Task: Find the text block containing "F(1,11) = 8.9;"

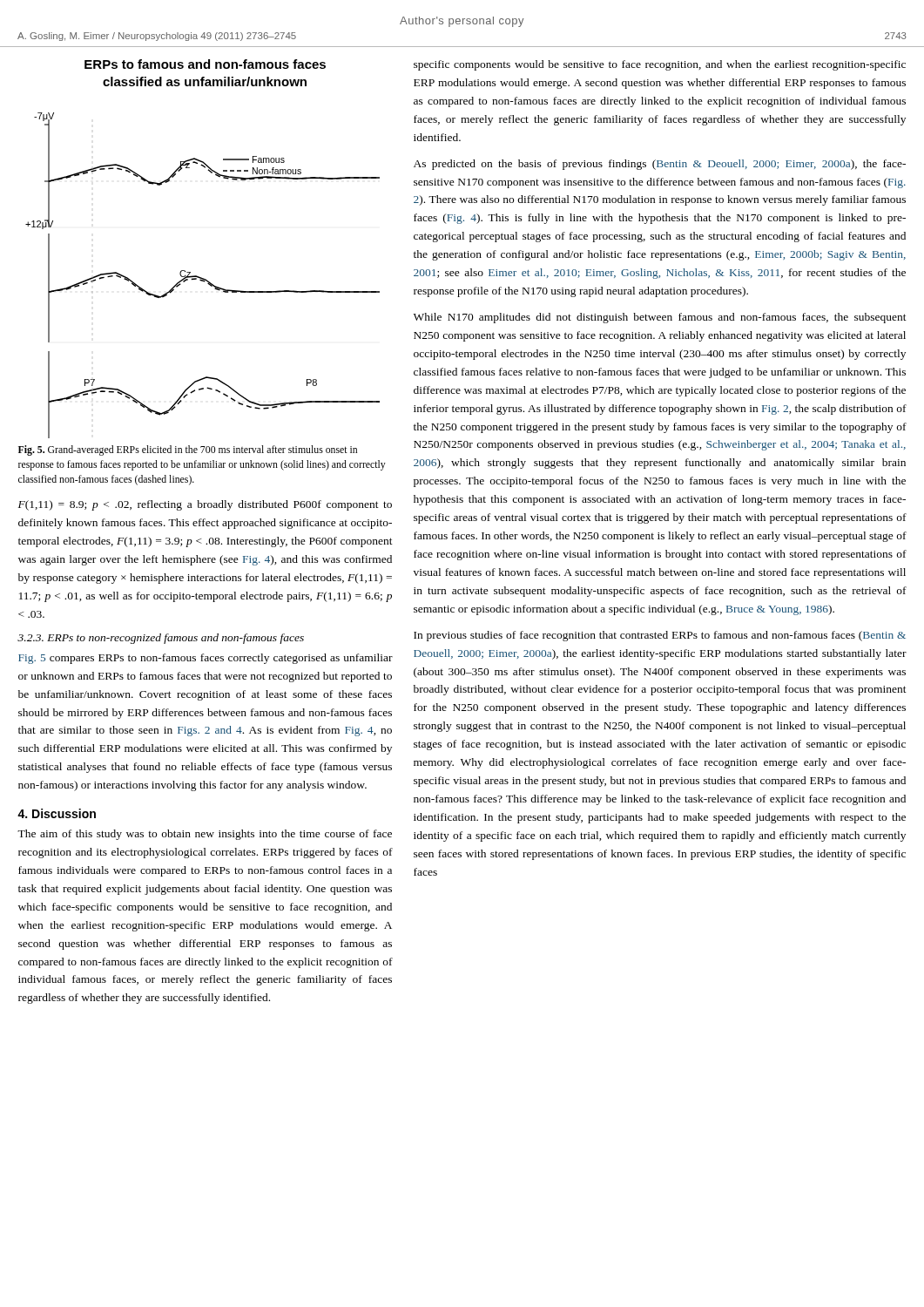Action: tap(205, 559)
